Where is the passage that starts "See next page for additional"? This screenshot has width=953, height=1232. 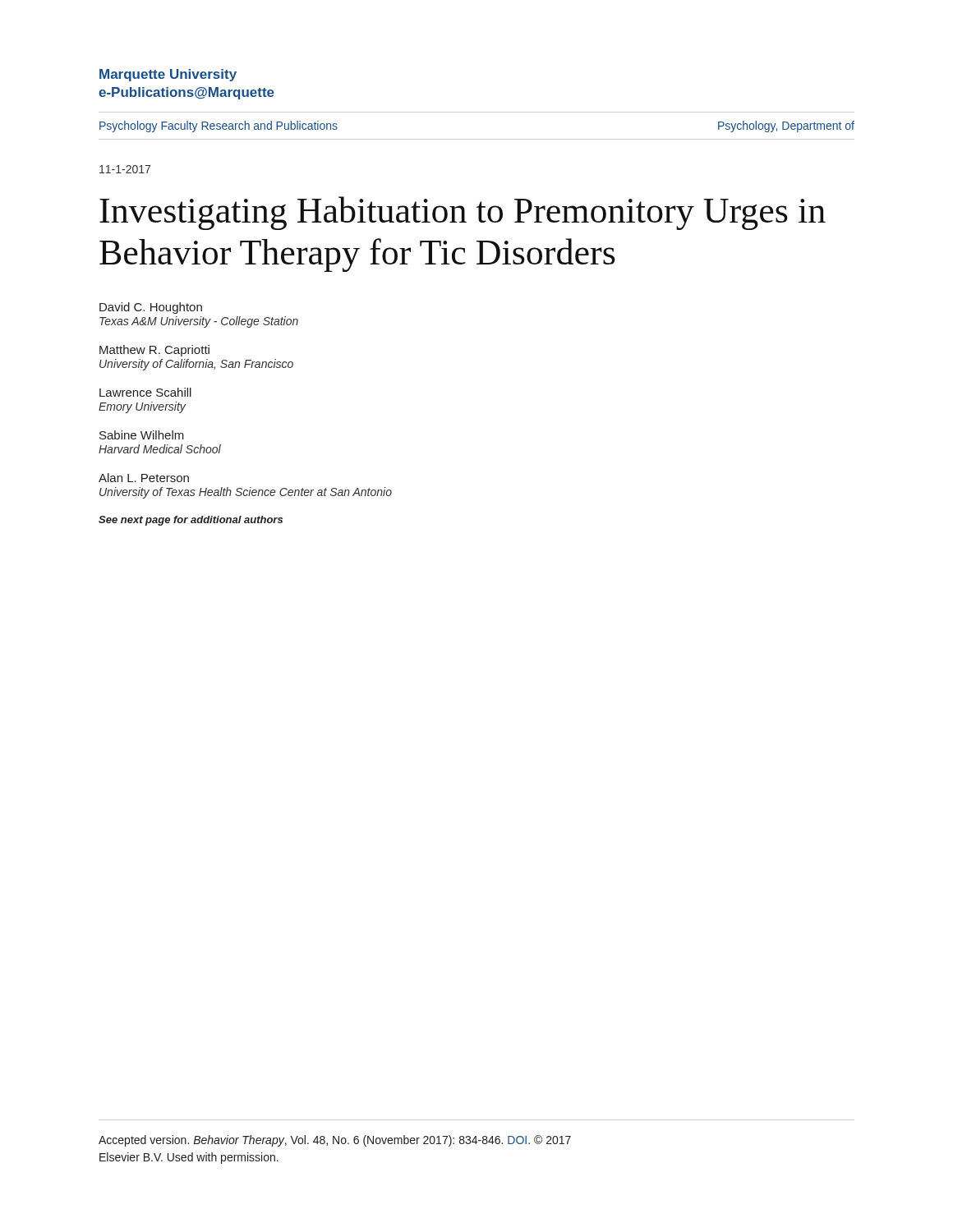pyautogui.click(x=191, y=520)
